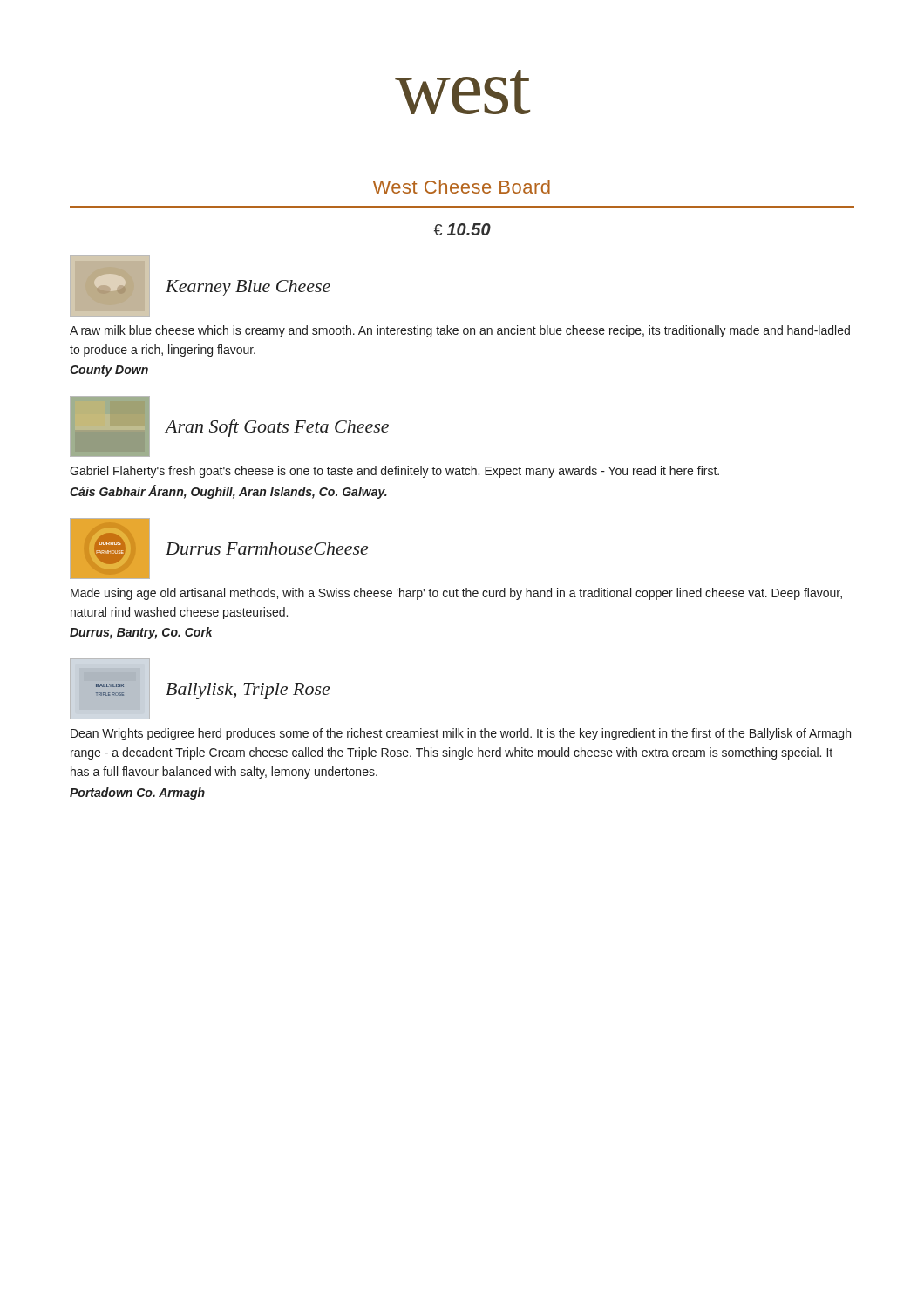Viewport: 924px width, 1308px height.
Task: Click the passage that begins "Made using age old artisanal methods, with"
Action: 456,602
